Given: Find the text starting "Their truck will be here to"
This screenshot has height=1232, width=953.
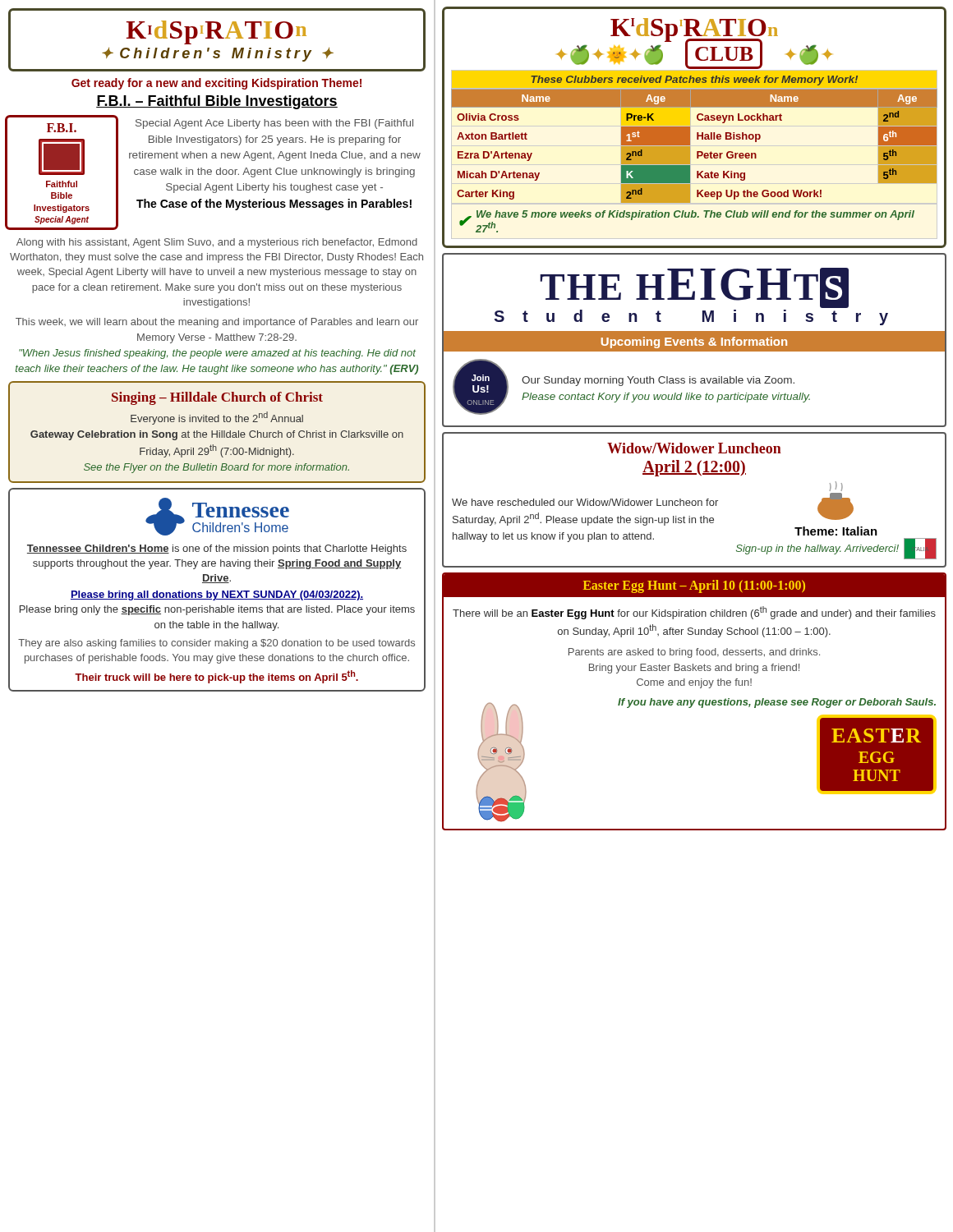Looking at the screenshot, I should (x=217, y=676).
